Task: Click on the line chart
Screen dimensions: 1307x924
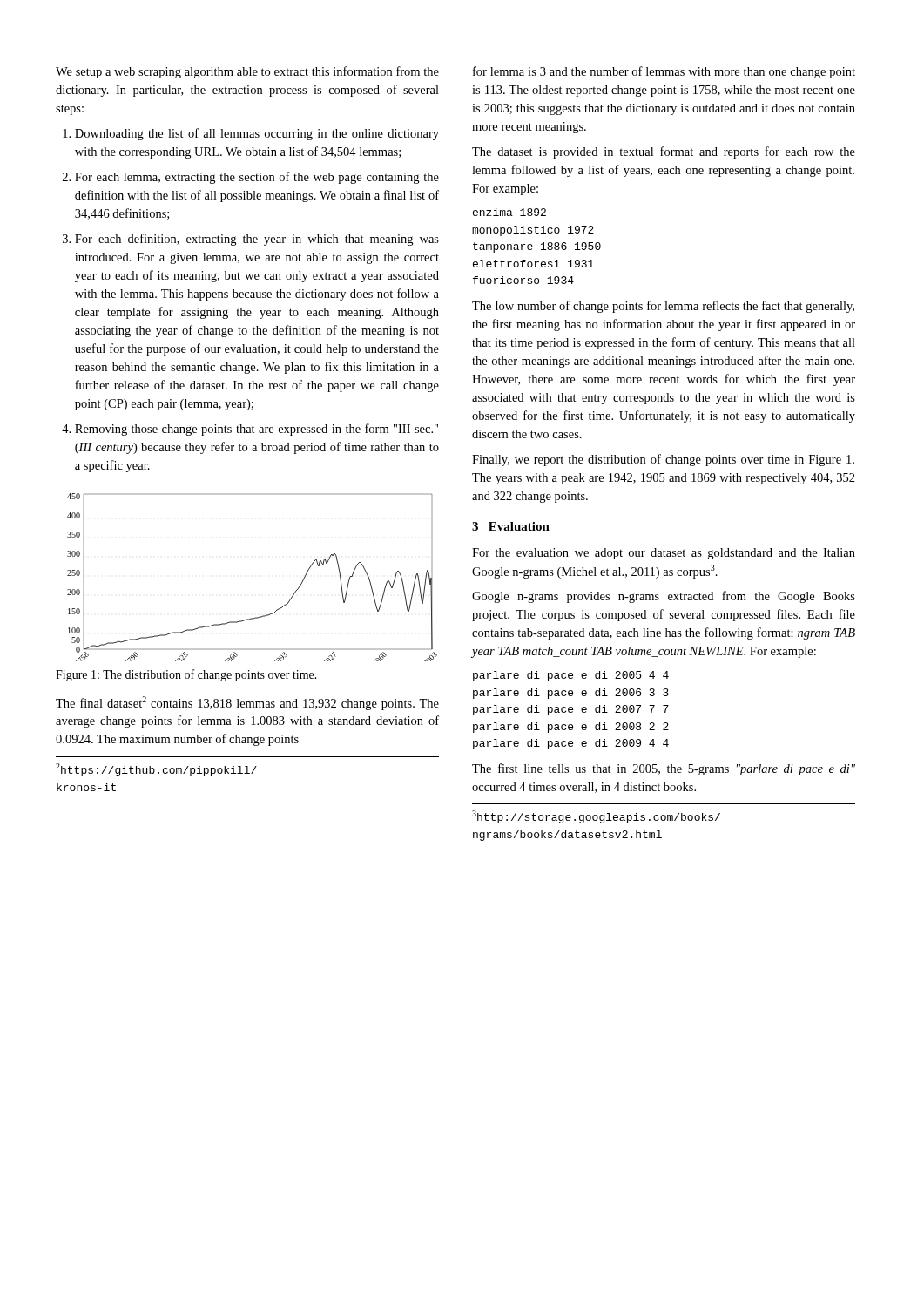Action: (x=247, y=574)
